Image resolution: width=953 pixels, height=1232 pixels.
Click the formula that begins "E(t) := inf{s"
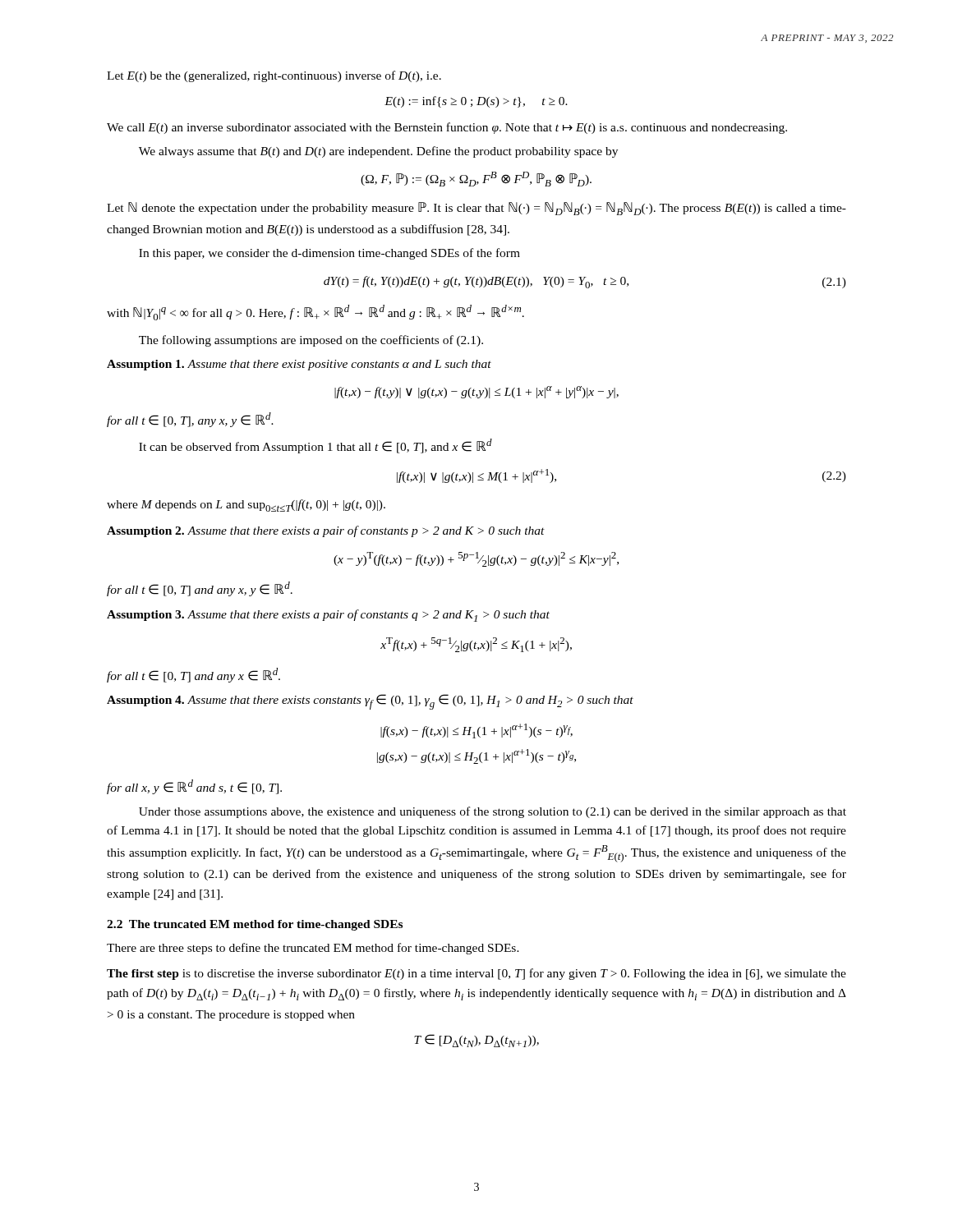(x=476, y=101)
